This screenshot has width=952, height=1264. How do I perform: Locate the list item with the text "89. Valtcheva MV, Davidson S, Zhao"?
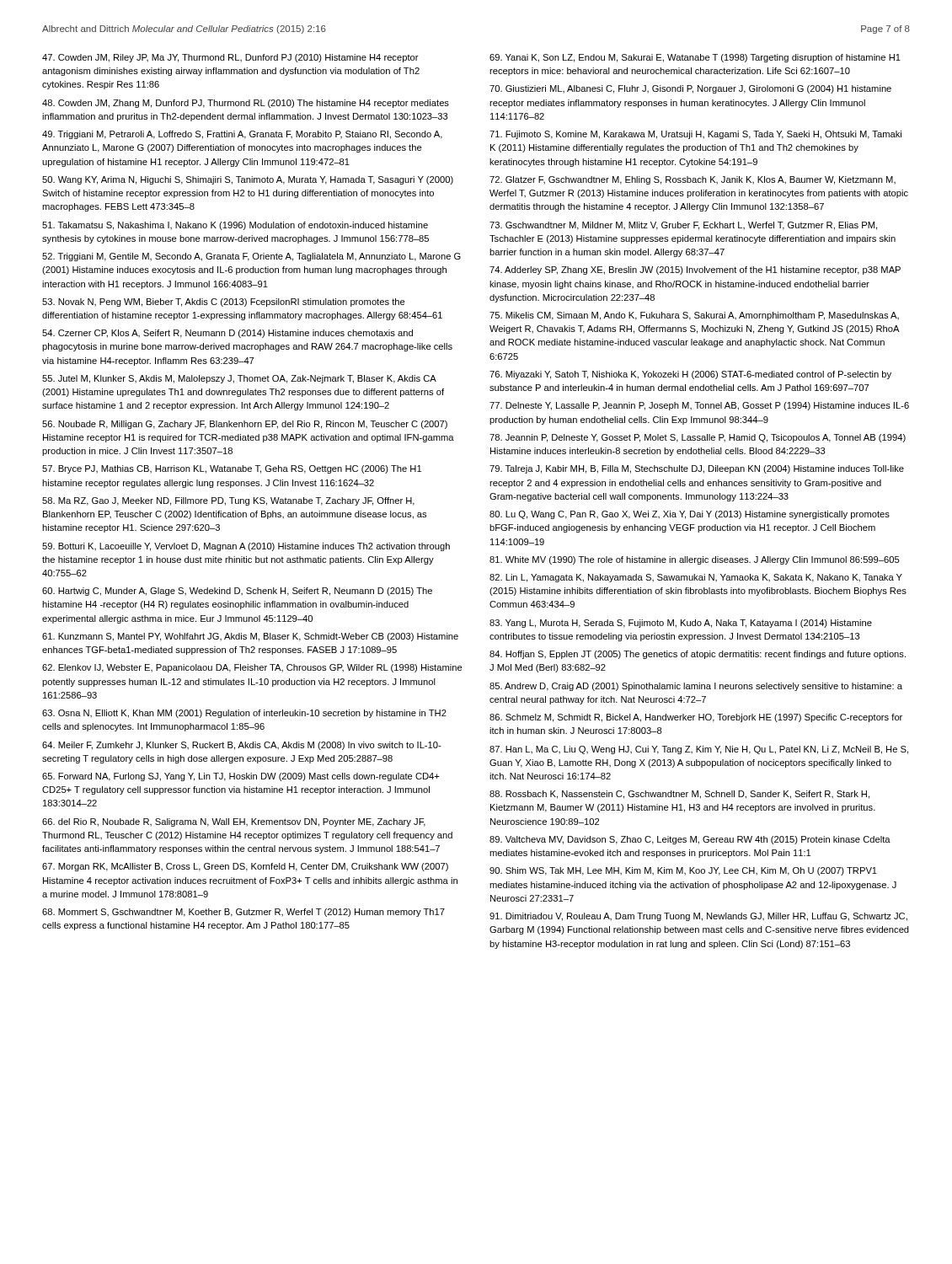click(690, 846)
